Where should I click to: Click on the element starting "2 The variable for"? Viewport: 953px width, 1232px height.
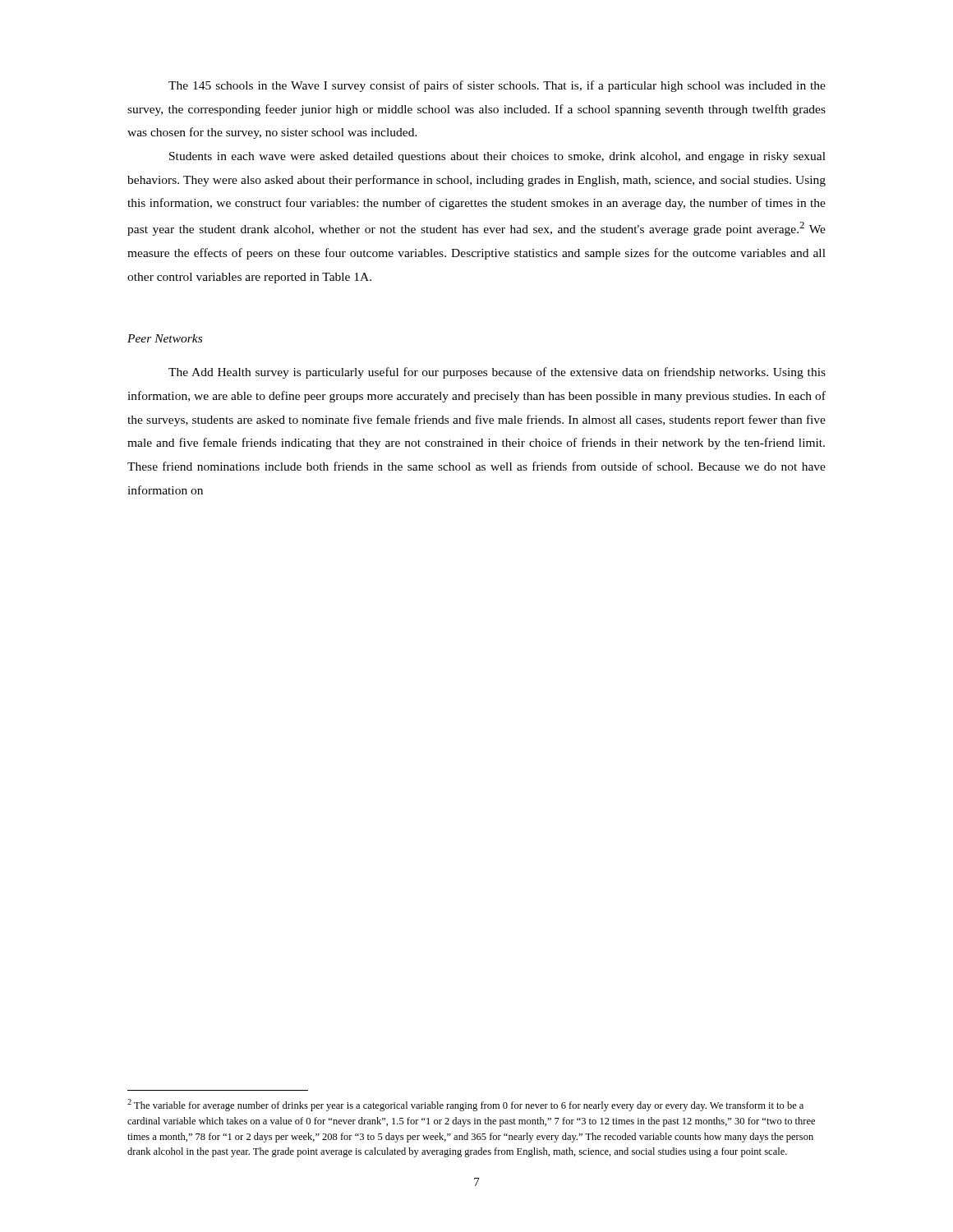click(x=471, y=1127)
